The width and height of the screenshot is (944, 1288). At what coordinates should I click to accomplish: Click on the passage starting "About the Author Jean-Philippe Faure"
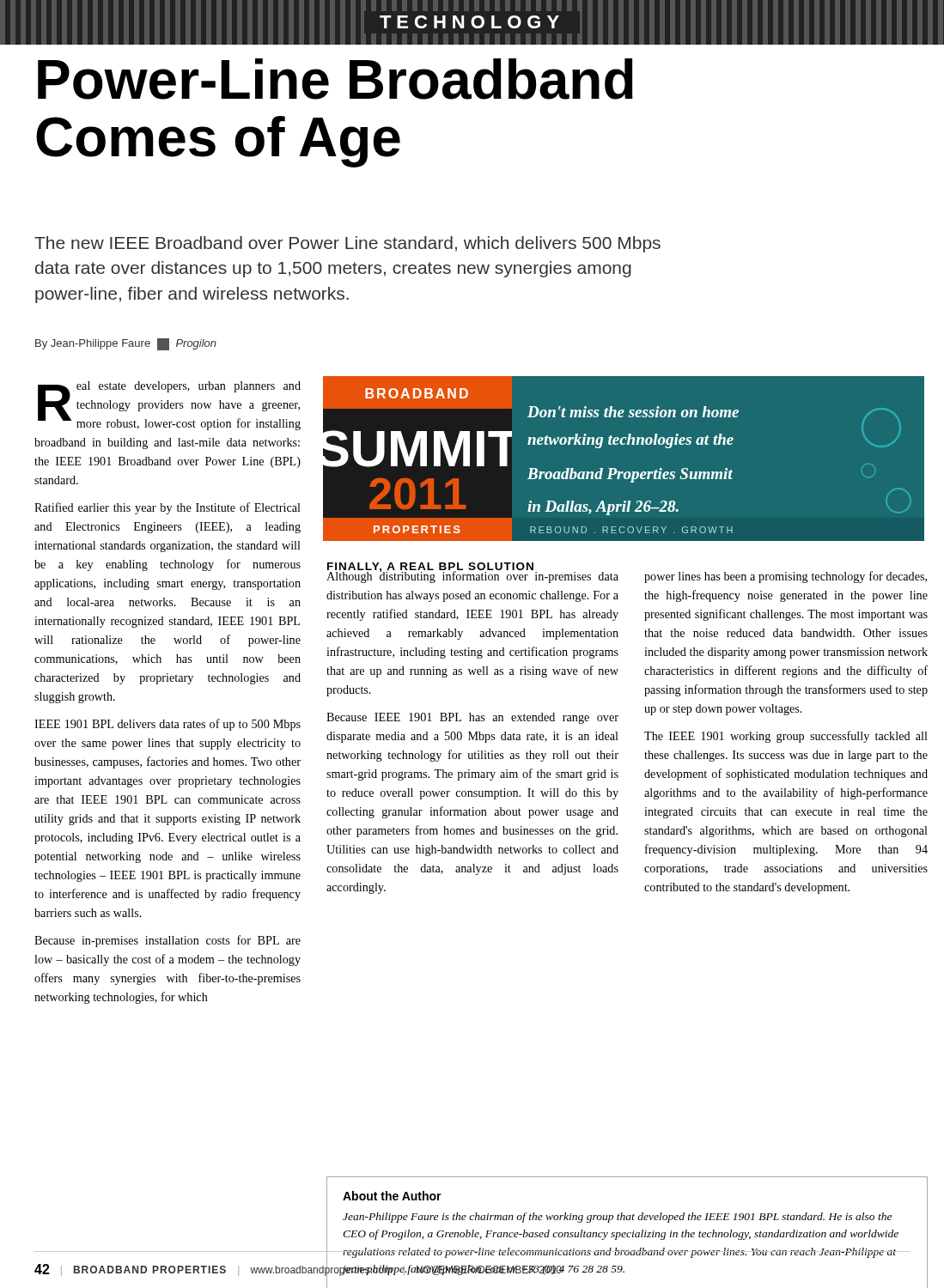click(x=627, y=1233)
